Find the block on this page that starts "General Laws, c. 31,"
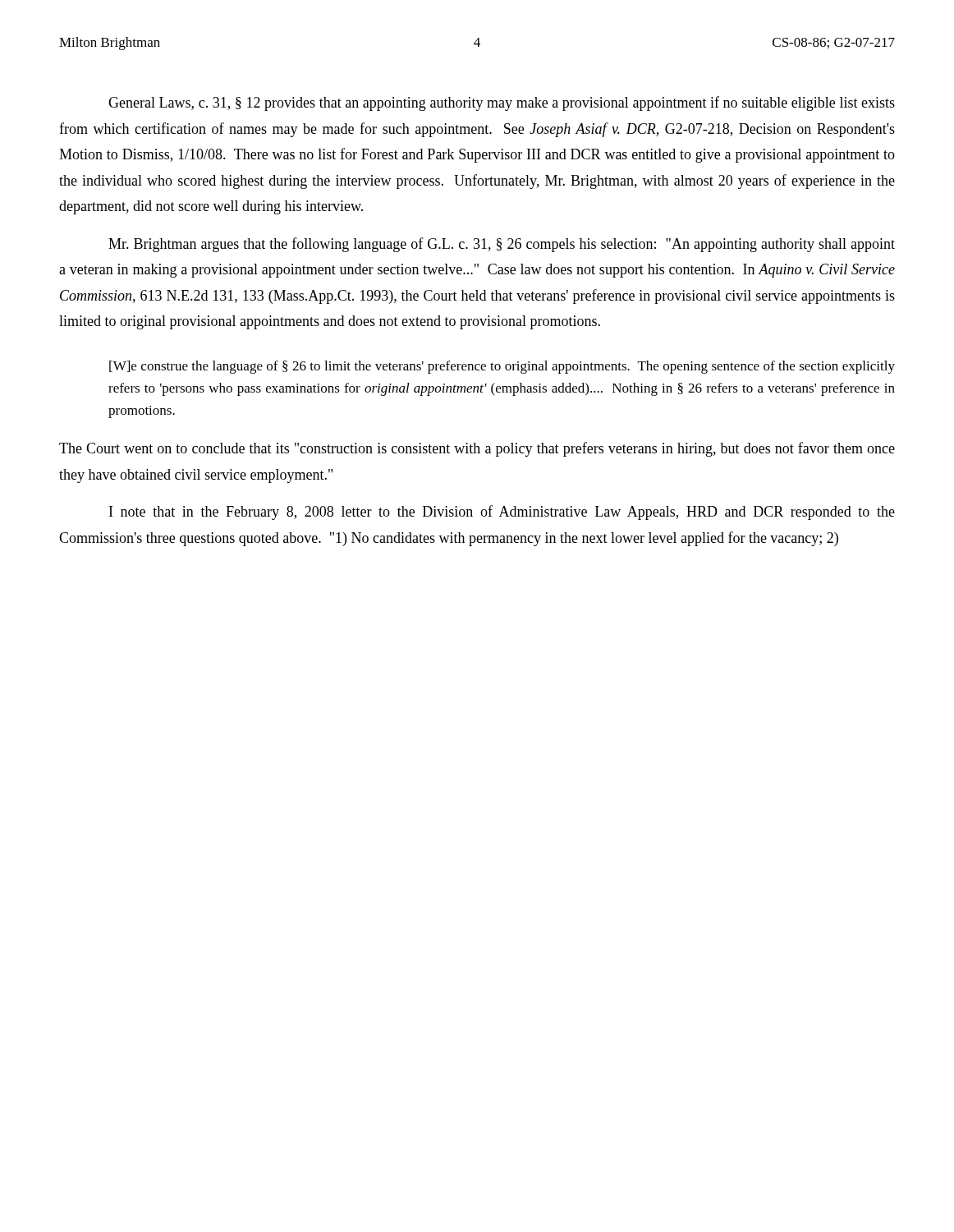The width and height of the screenshot is (954, 1232). pos(477,154)
